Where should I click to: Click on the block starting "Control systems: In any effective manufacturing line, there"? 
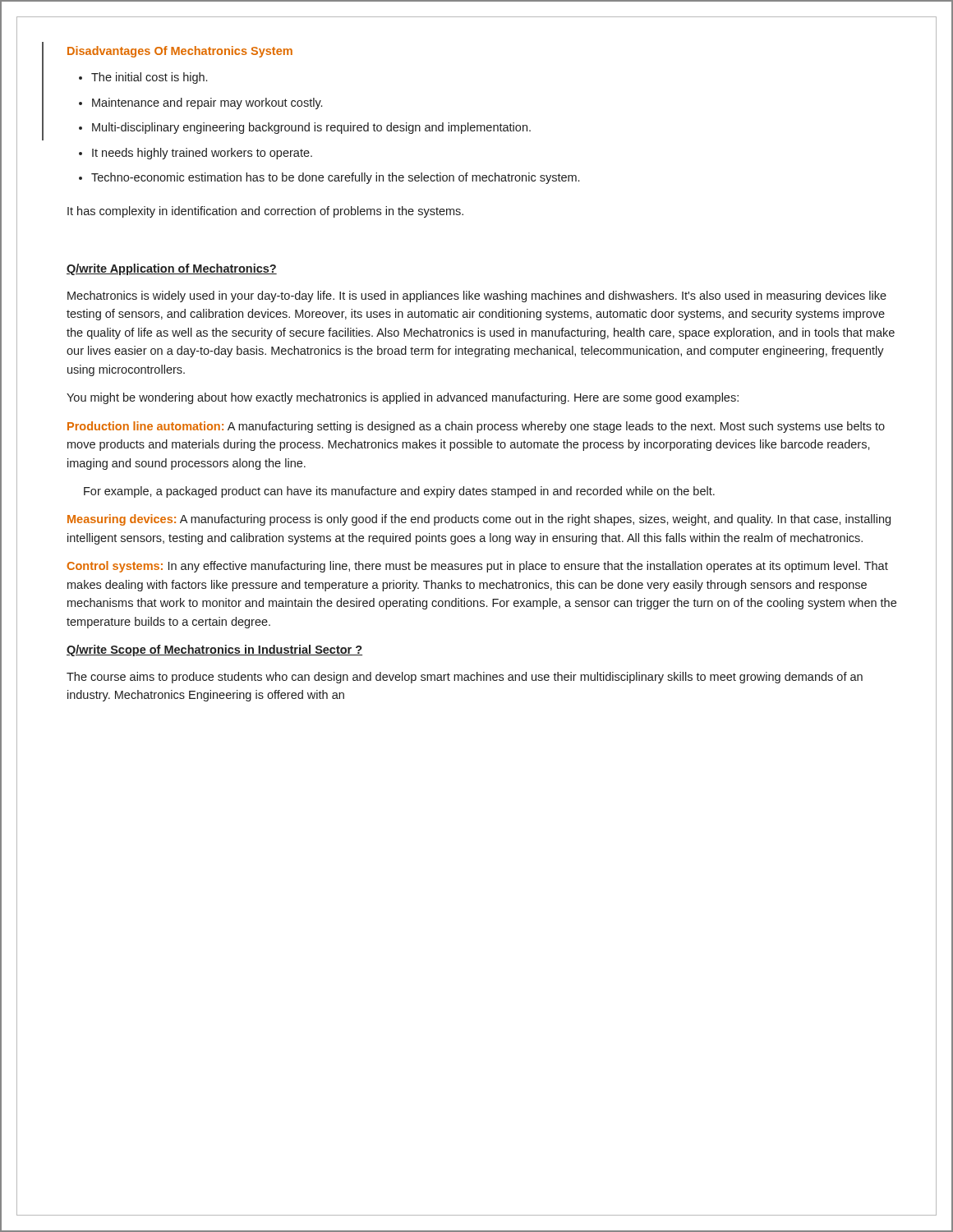coord(482,594)
